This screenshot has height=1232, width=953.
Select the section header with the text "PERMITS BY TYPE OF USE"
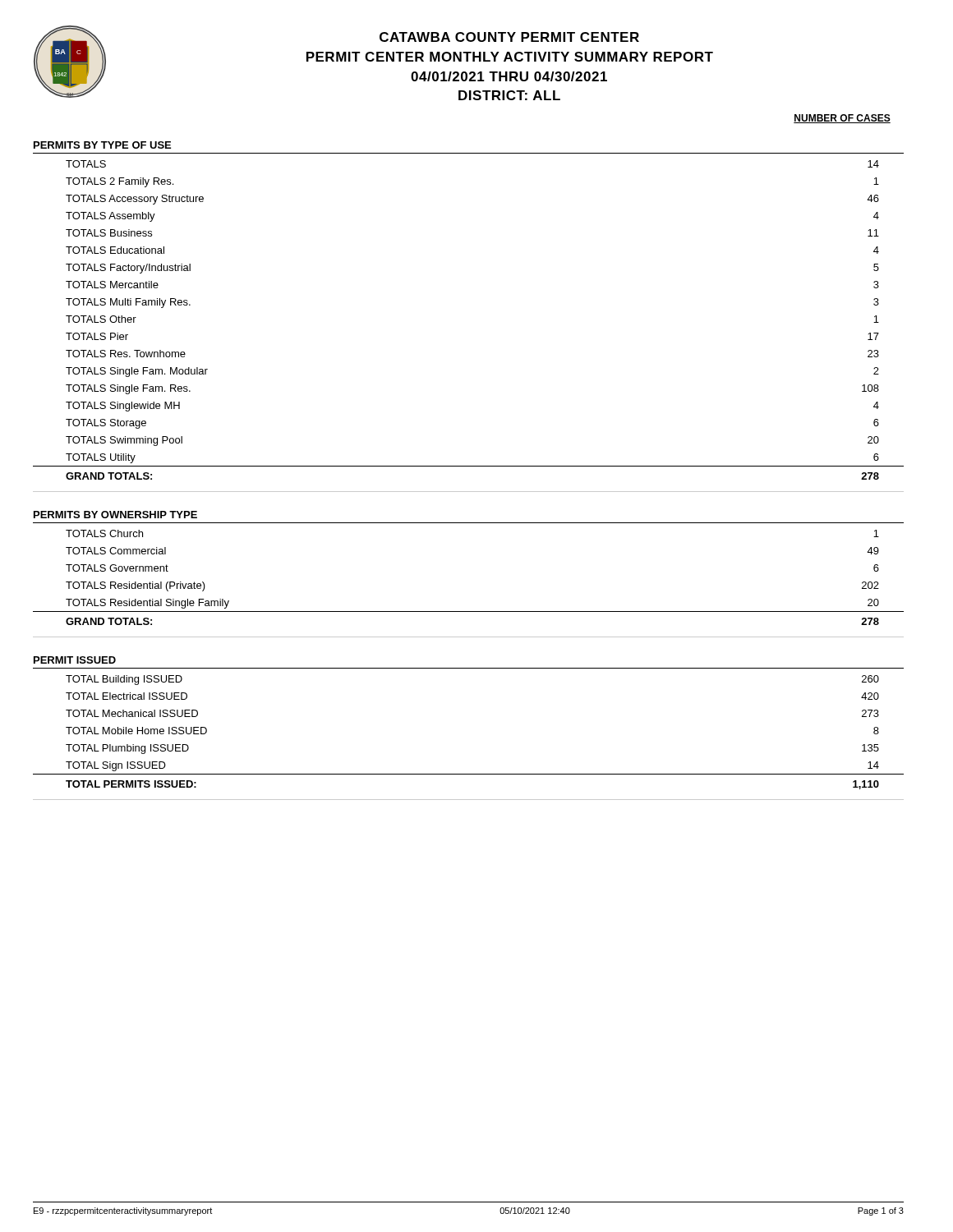click(102, 145)
